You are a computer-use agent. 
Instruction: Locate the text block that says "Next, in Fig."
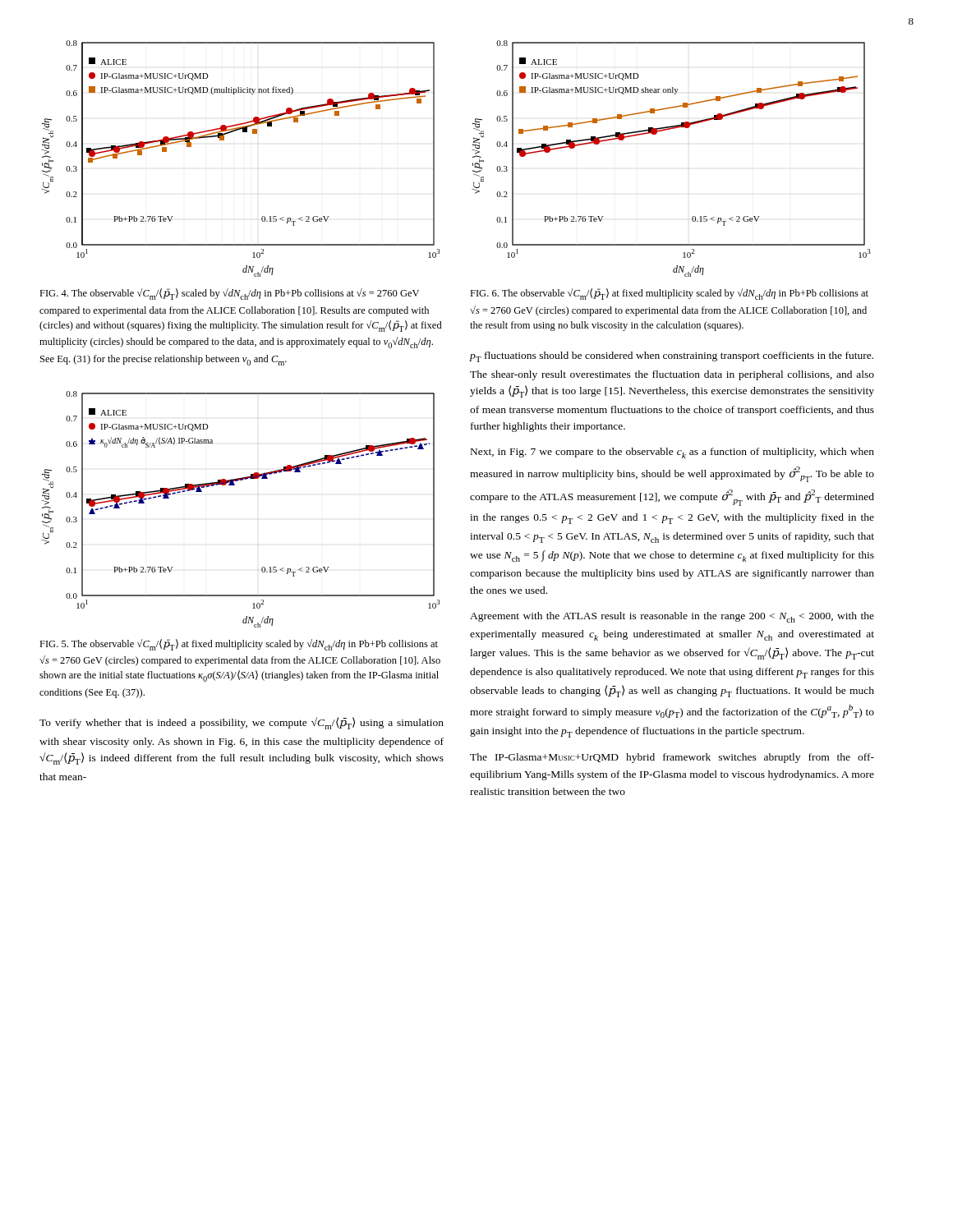click(672, 521)
